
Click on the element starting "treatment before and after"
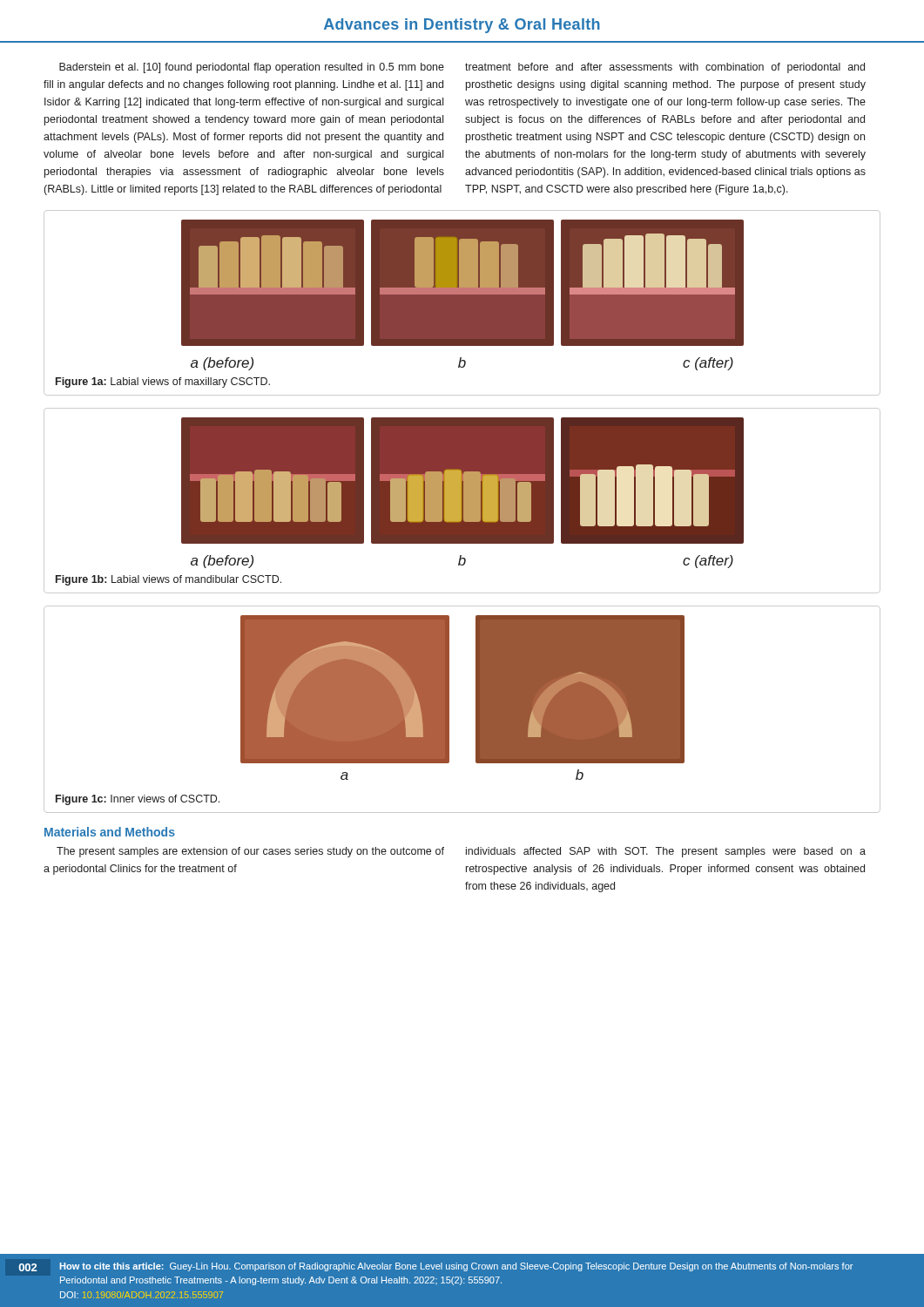[x=665, y=128]
